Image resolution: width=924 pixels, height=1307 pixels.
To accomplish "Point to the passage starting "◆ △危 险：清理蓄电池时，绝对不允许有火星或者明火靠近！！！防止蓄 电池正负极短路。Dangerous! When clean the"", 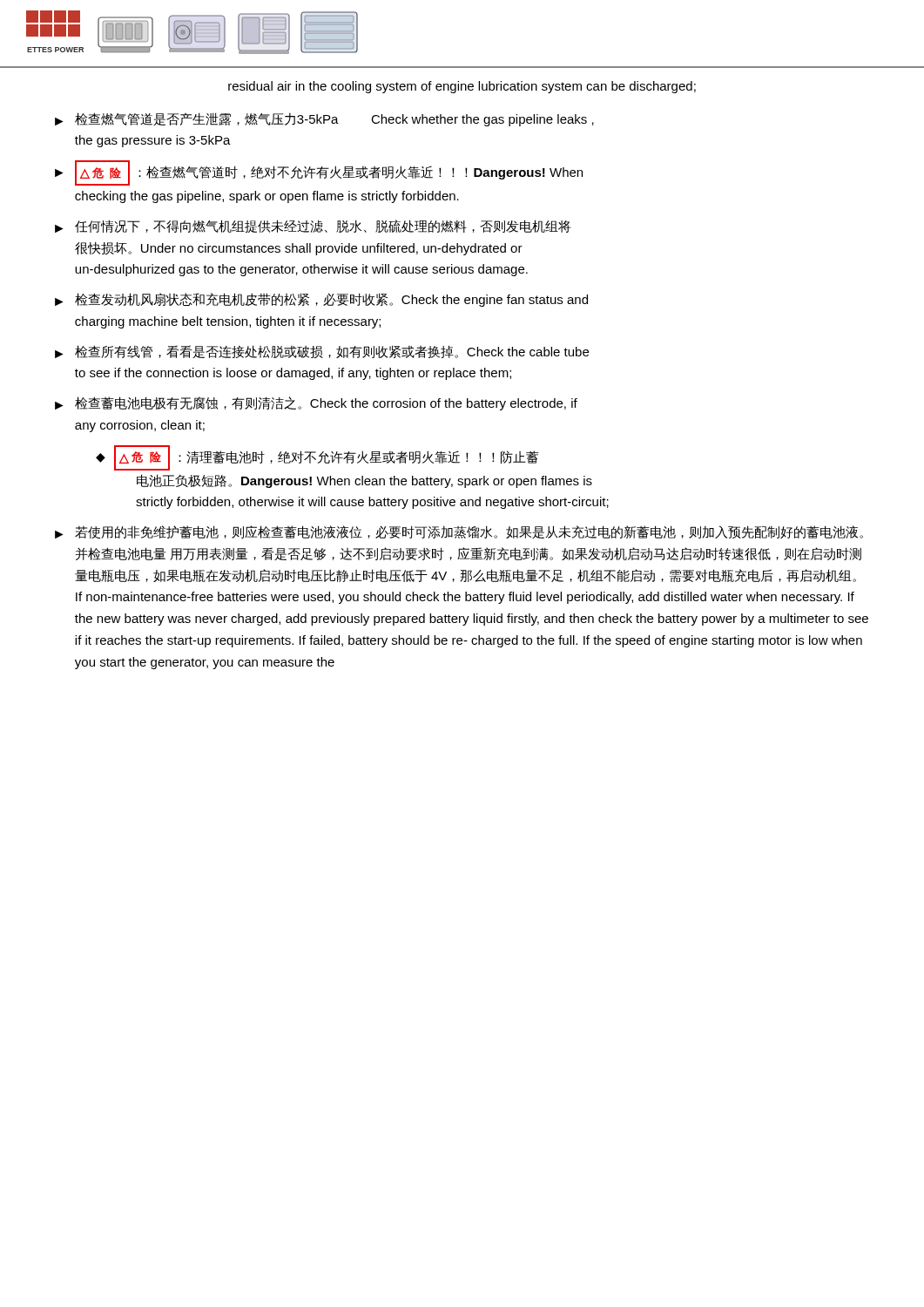I will [353, 479].
